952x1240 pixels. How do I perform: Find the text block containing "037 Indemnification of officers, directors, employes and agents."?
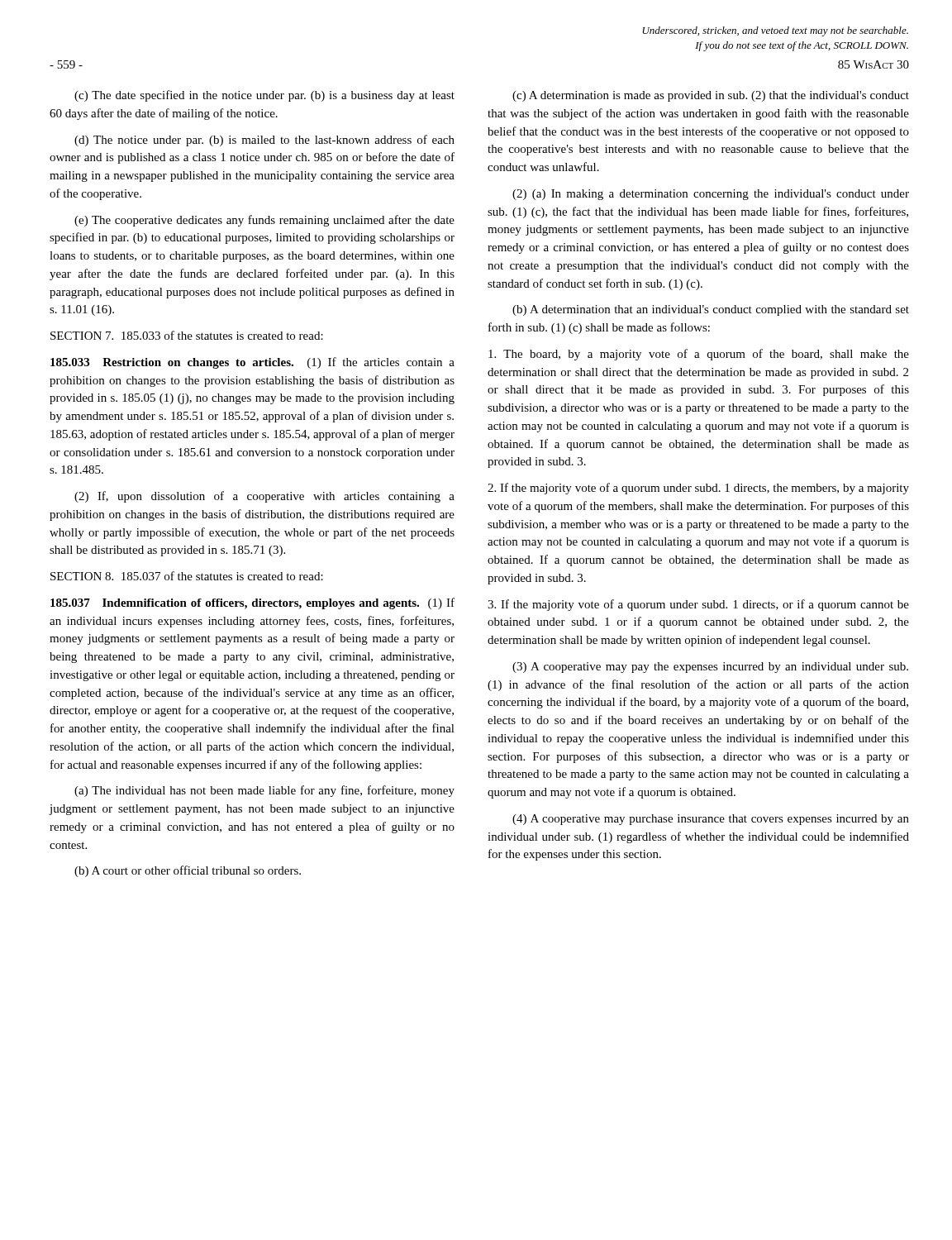pyautogui.click(x=252, y=684)
